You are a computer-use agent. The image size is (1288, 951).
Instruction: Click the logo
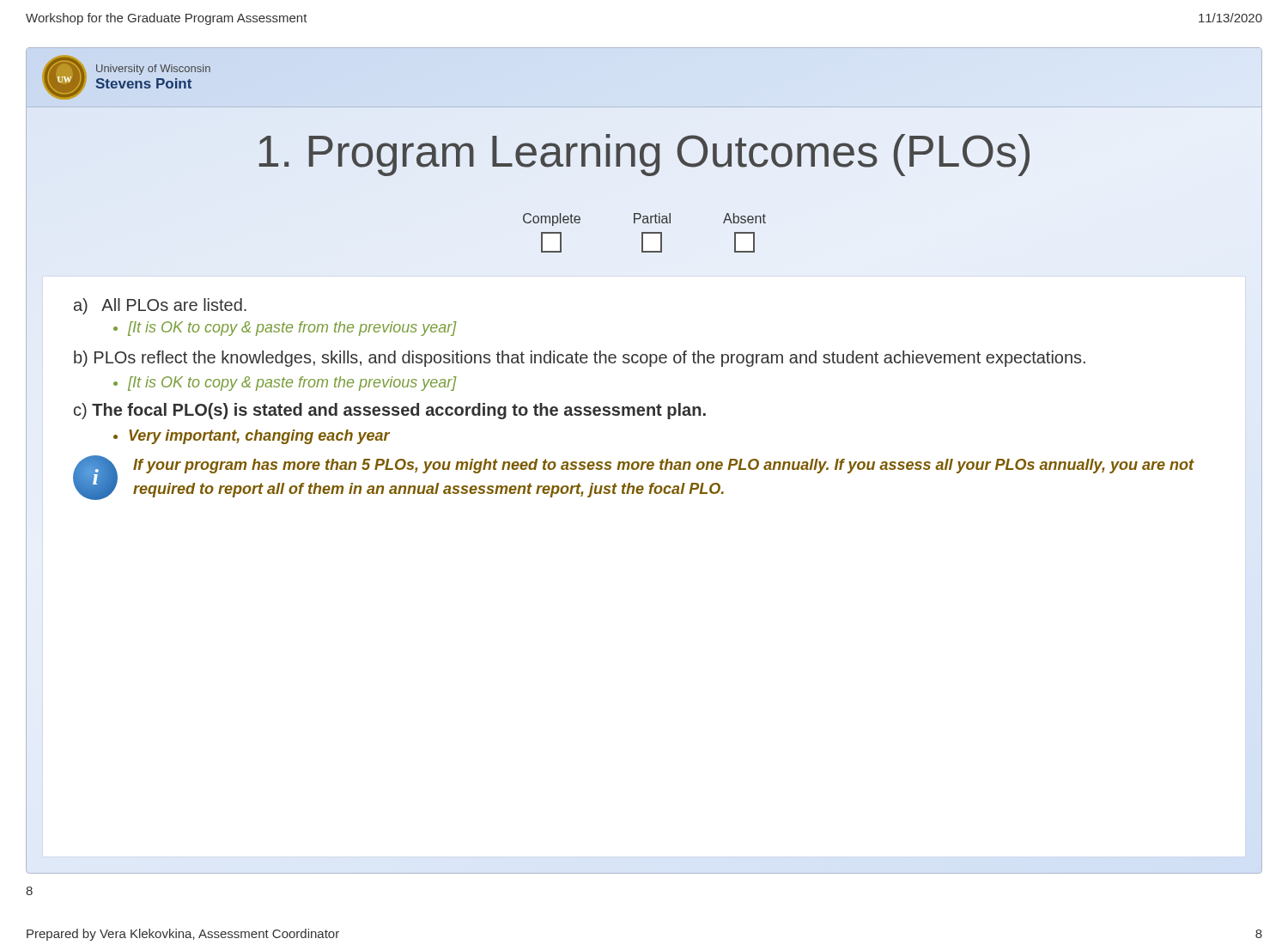pyautogui.click(x=126, y=77)
